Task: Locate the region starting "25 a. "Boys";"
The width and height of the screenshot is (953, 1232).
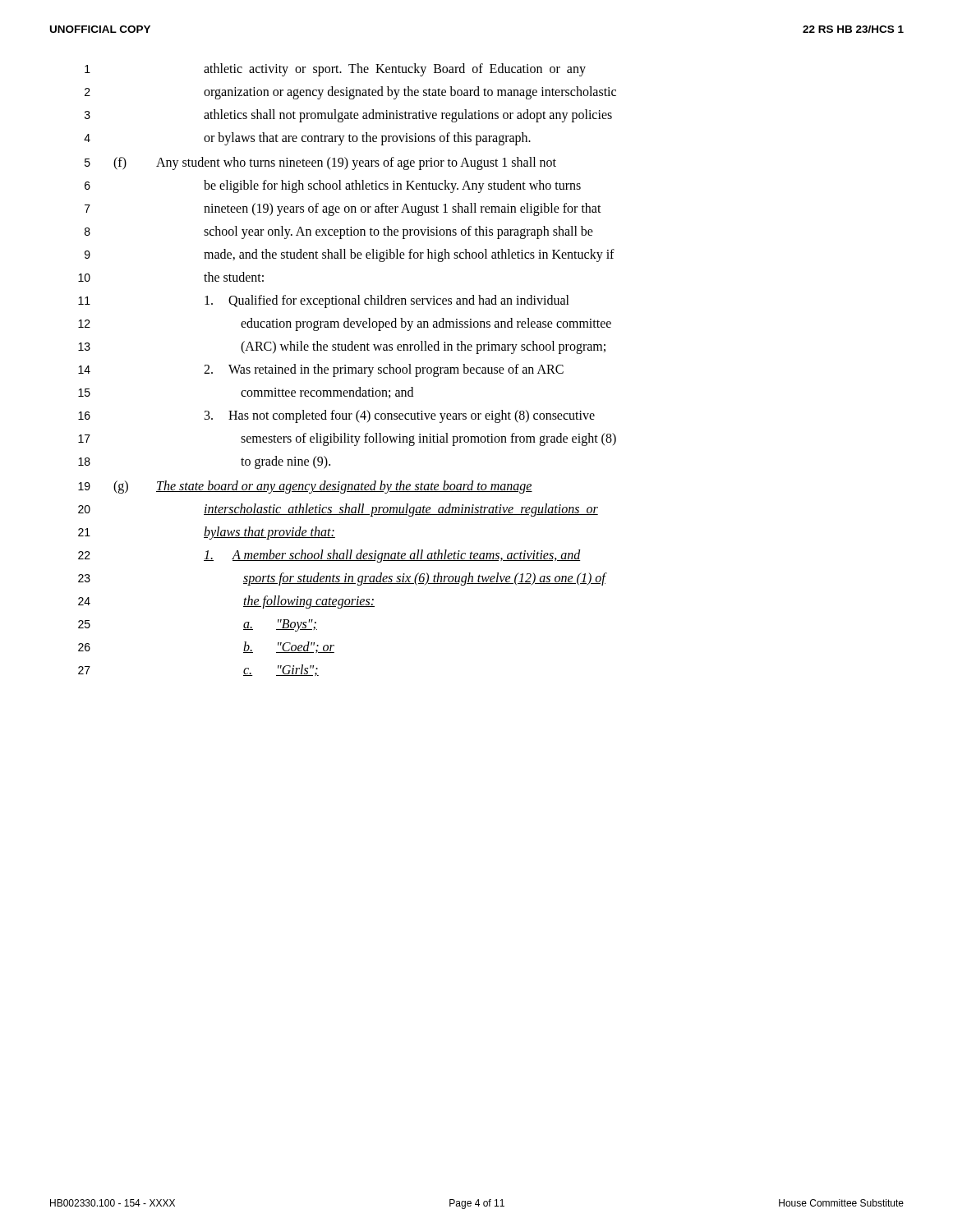Action: [81, 625]
